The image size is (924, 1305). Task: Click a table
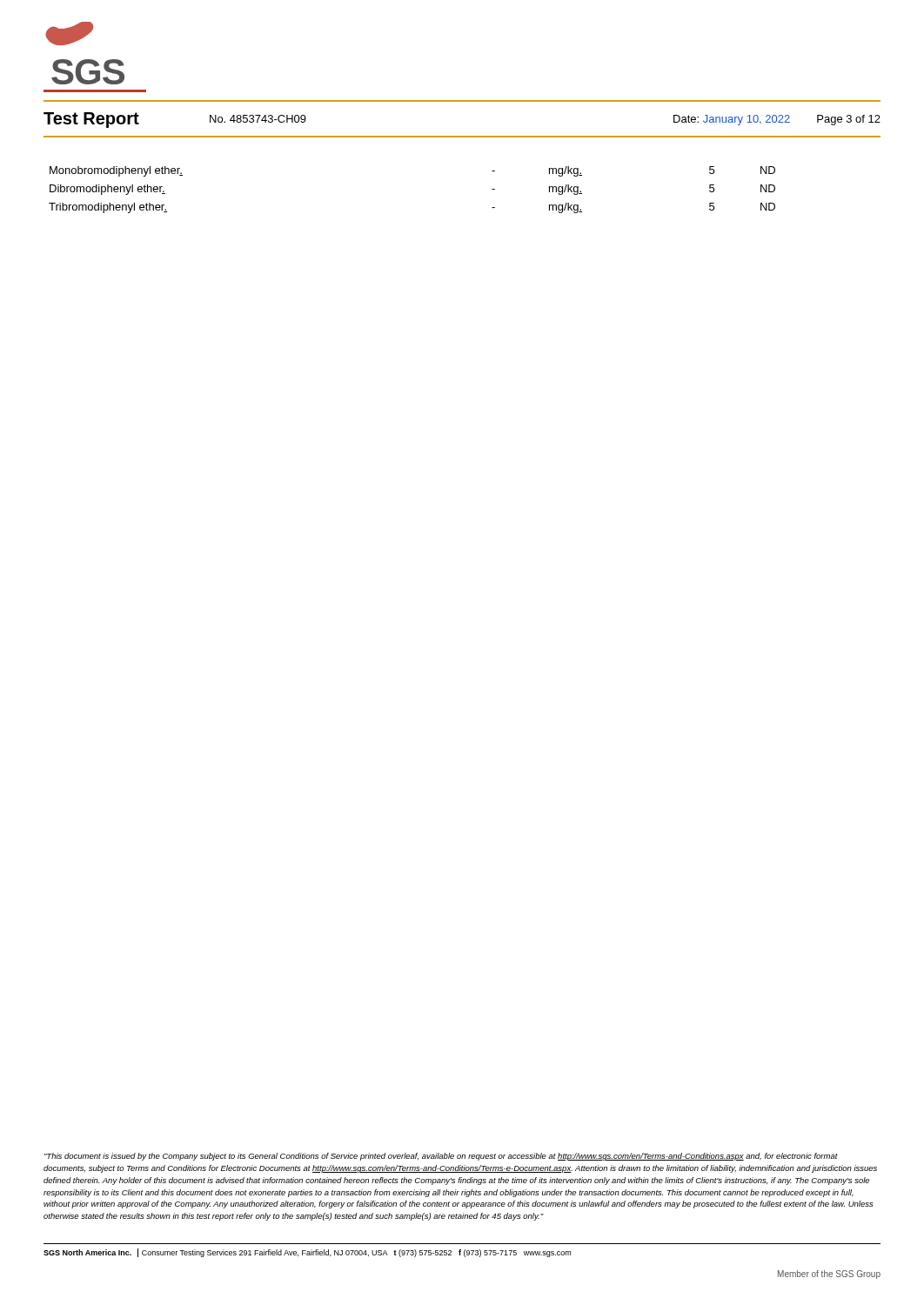462,188
